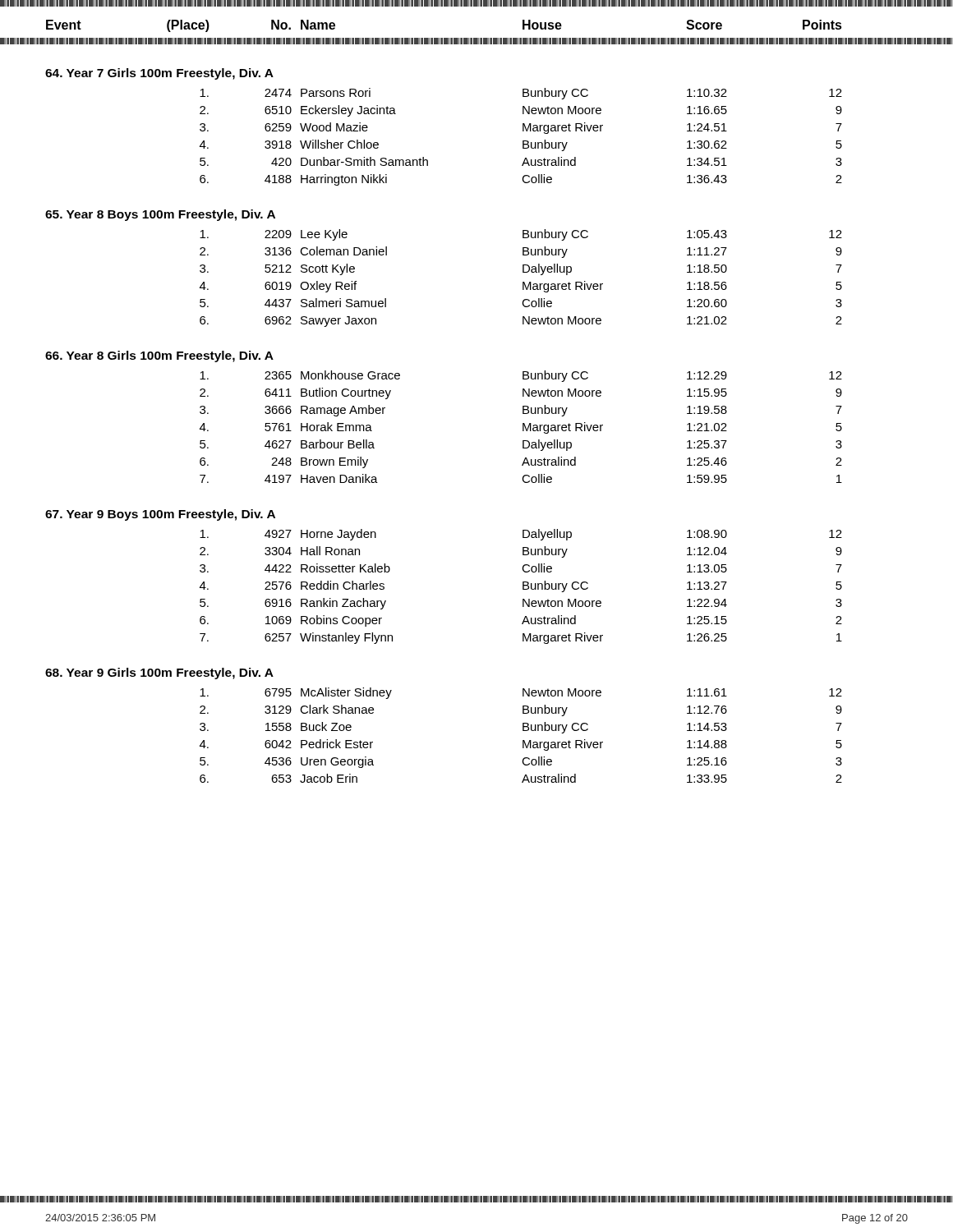The image size is (953, 1232).
Task: Find "67. Year 9 Boys 100m Freestyle, Div. A" on this page
Action: (x=160, y=514)
